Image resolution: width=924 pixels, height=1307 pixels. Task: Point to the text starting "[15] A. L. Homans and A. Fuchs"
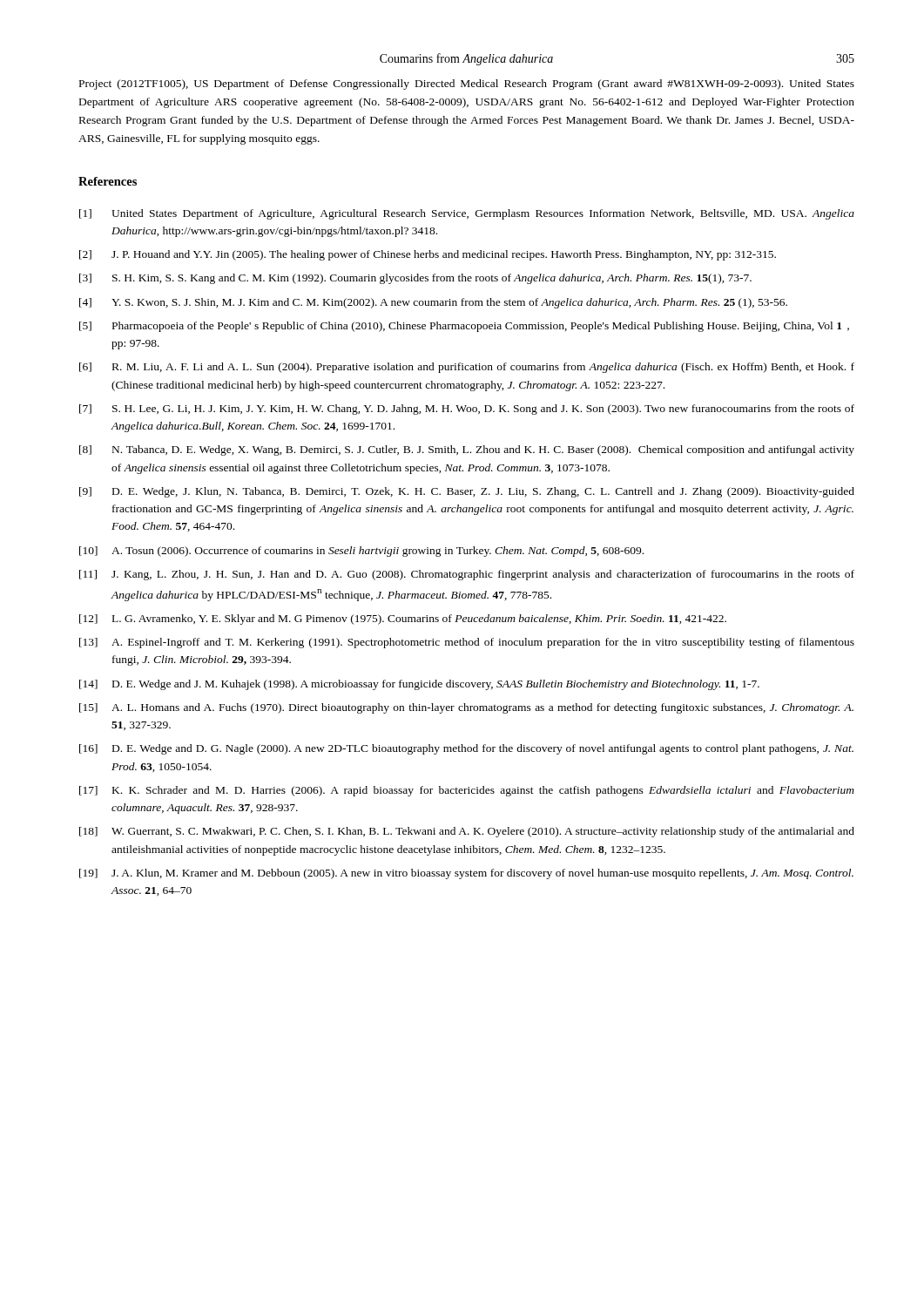coord(466,716)
